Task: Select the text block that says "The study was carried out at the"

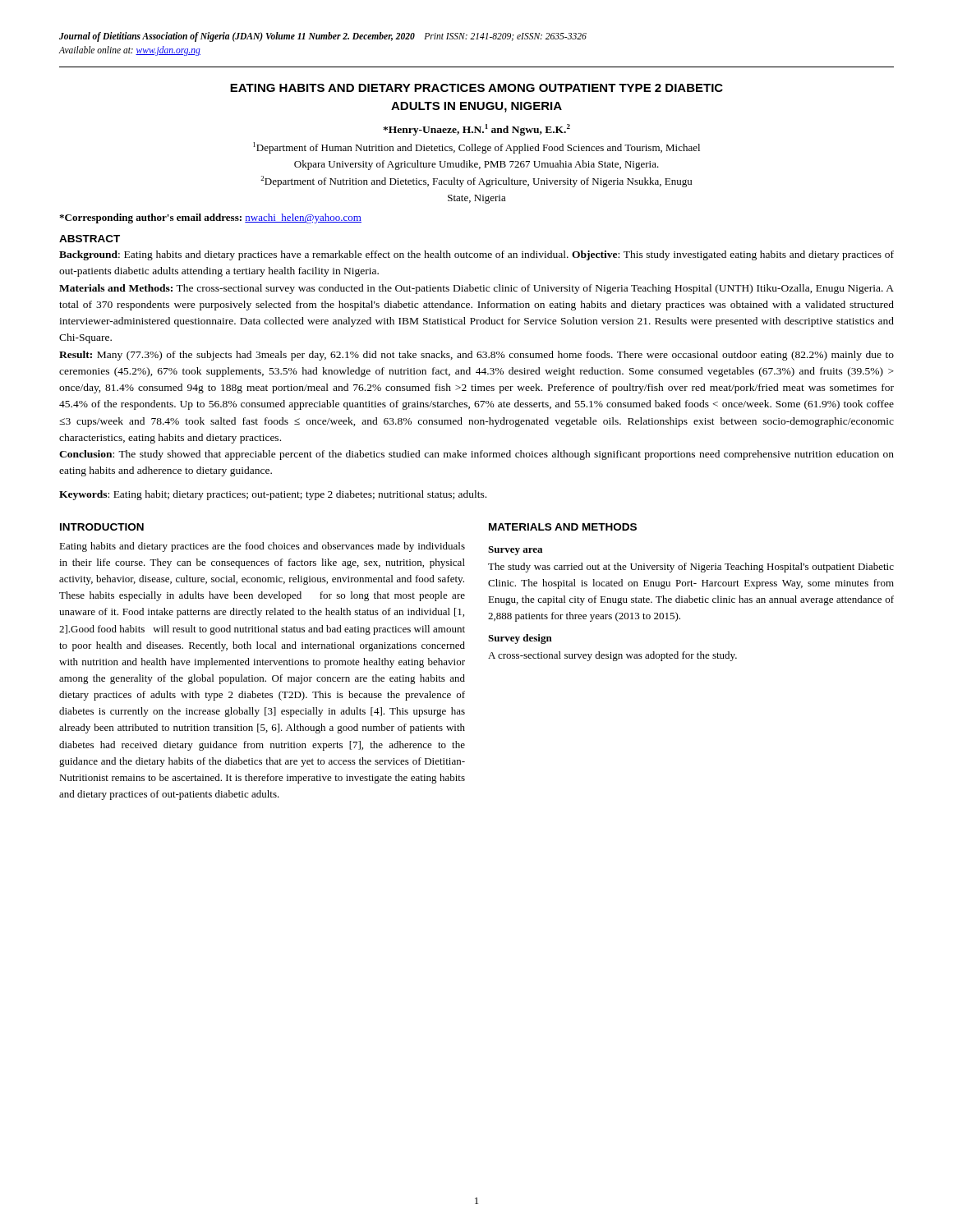Action: [691, 591]
